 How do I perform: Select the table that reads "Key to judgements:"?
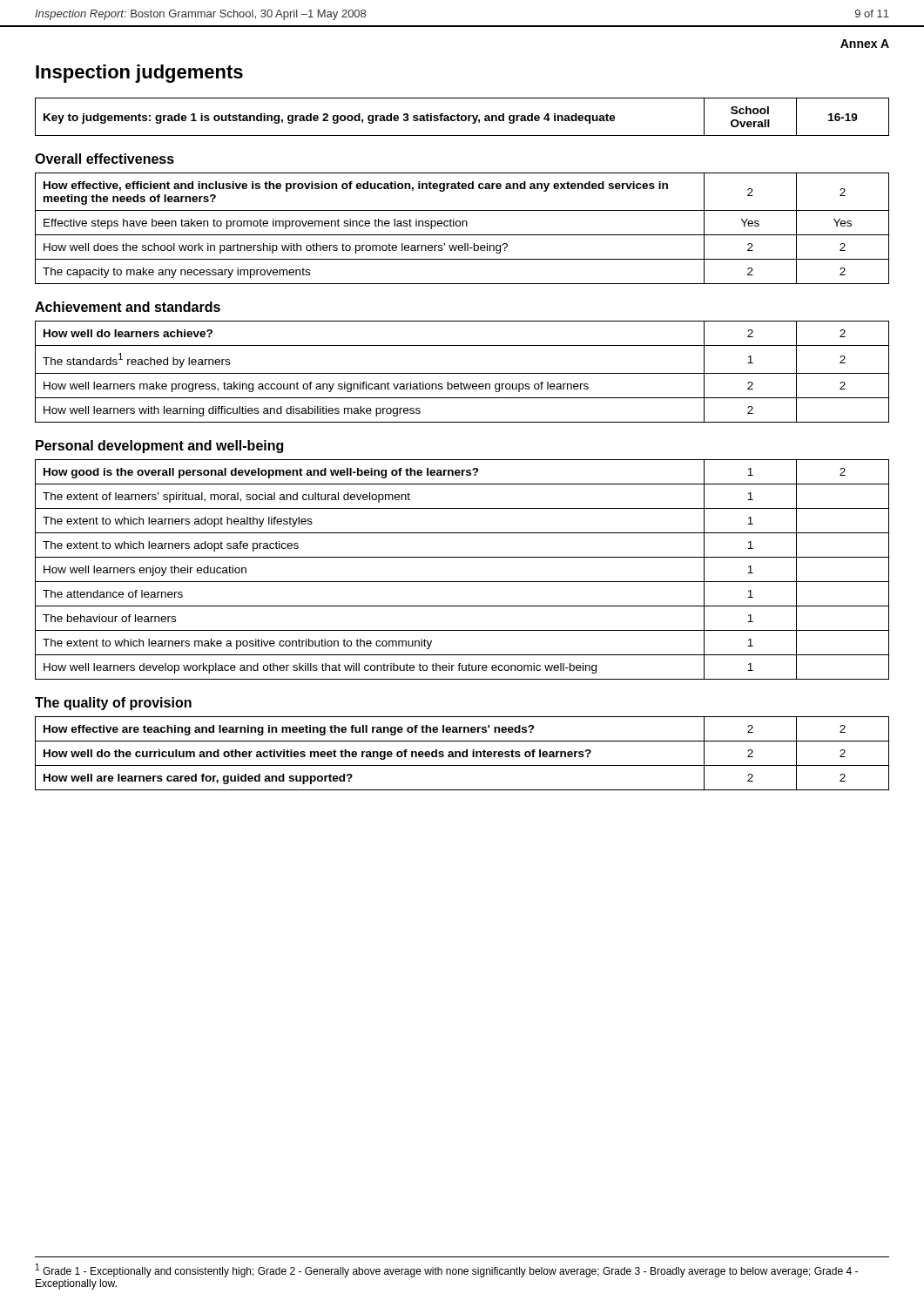(462, 117)
